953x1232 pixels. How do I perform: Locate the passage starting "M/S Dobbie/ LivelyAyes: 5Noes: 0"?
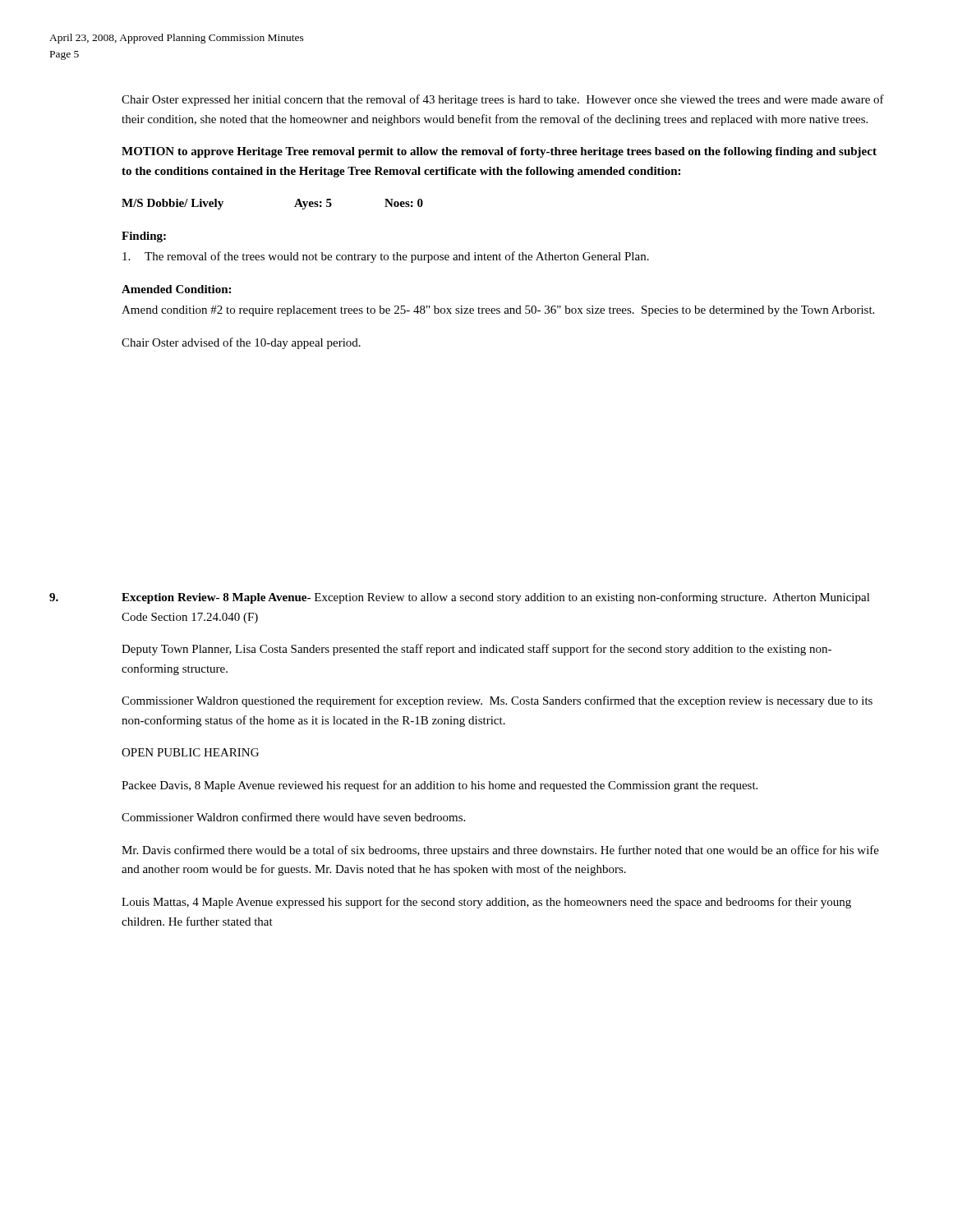[x=168, y=204]
